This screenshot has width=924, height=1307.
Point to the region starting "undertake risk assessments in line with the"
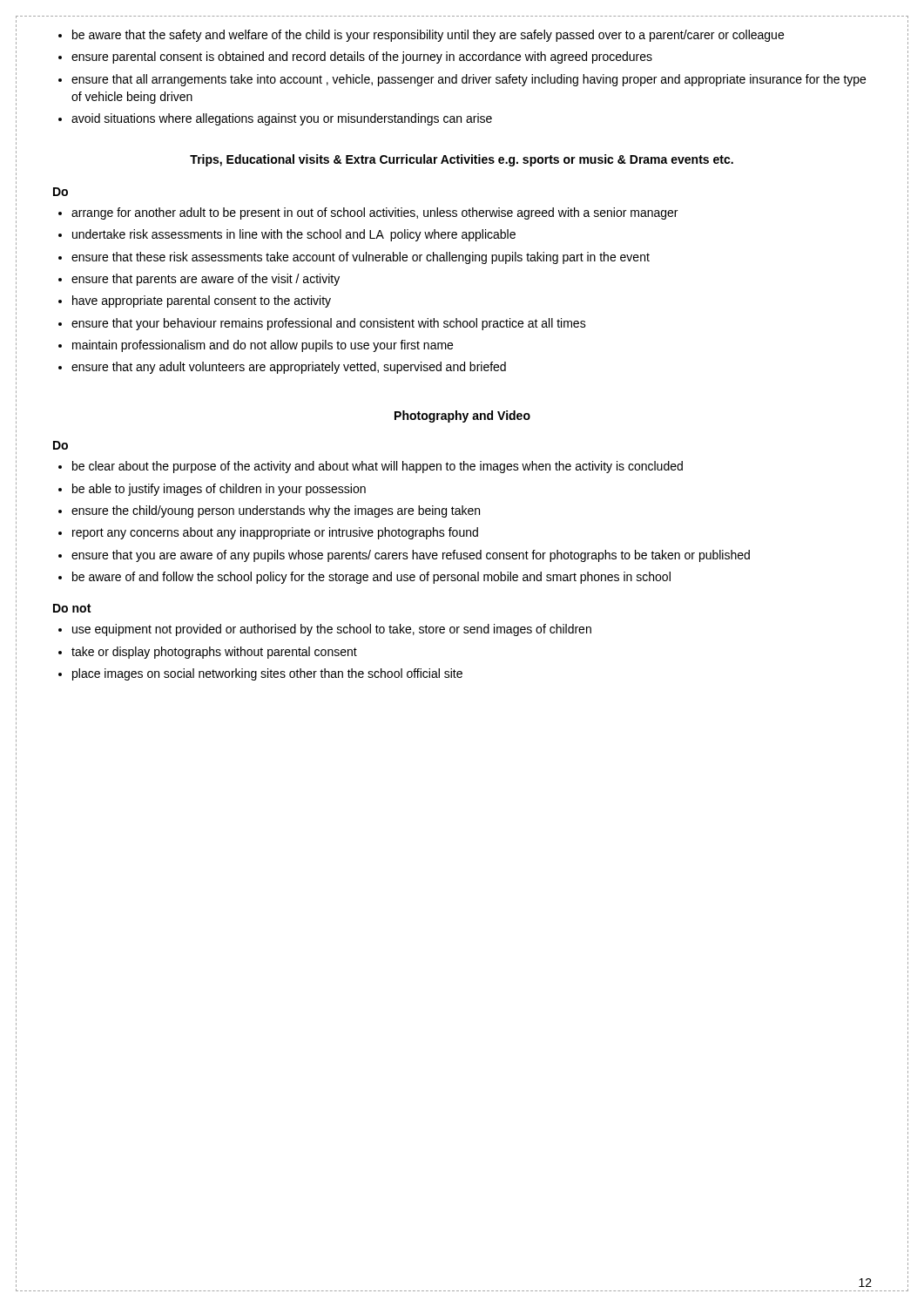[x=472, y=235]
